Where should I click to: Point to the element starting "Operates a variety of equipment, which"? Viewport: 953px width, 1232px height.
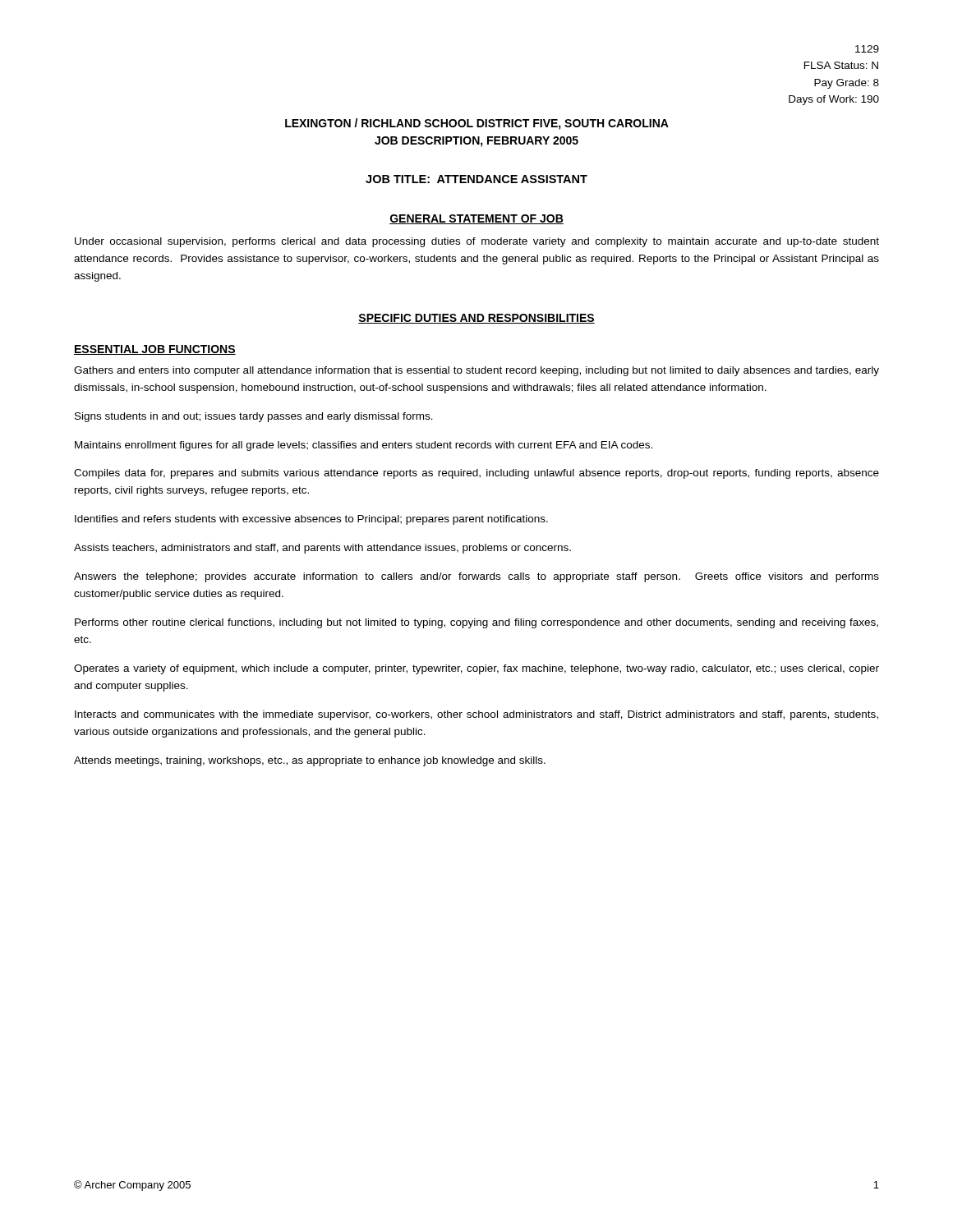[476, 677]
